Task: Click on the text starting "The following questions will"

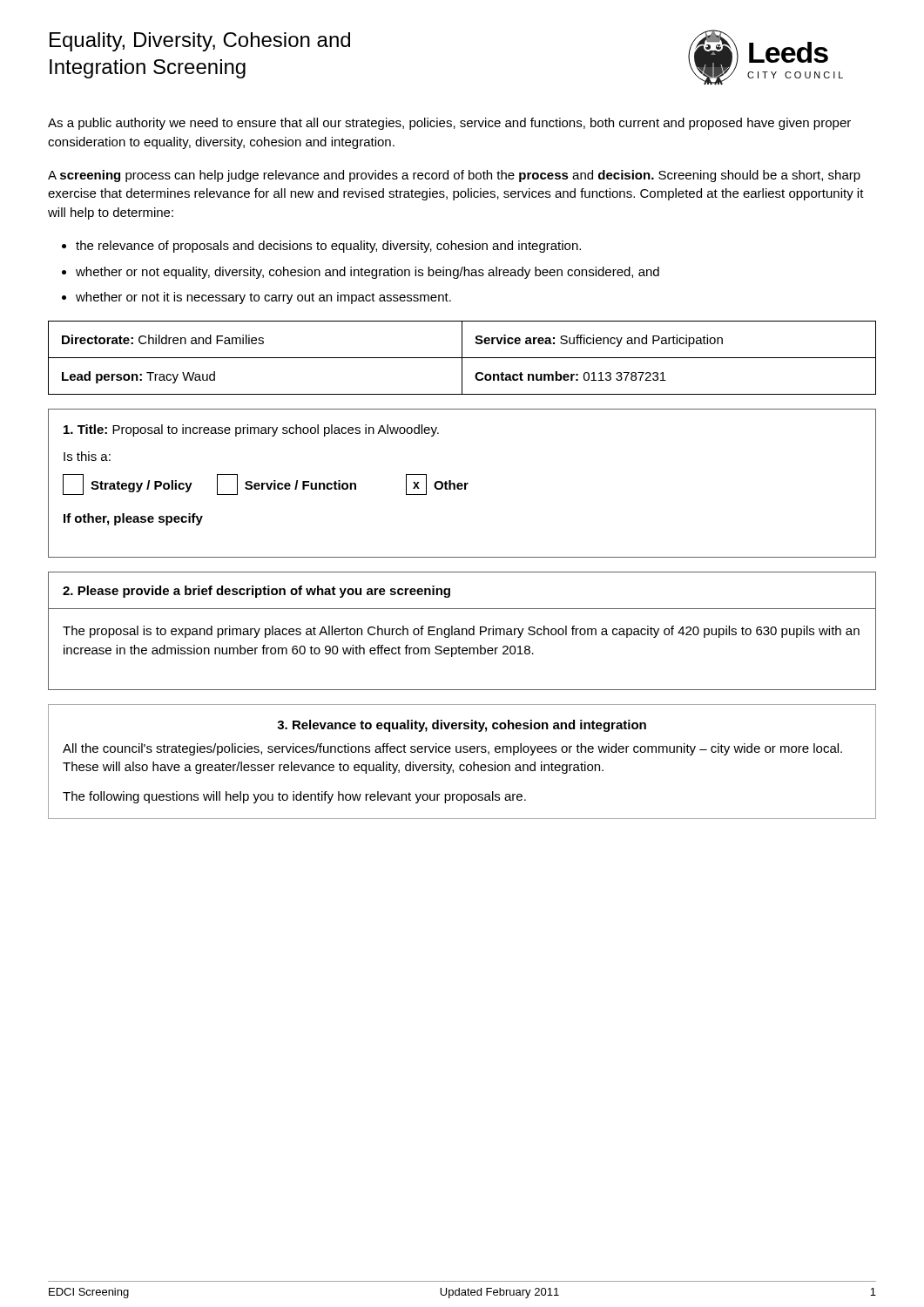Action: [x=295, y=796]
